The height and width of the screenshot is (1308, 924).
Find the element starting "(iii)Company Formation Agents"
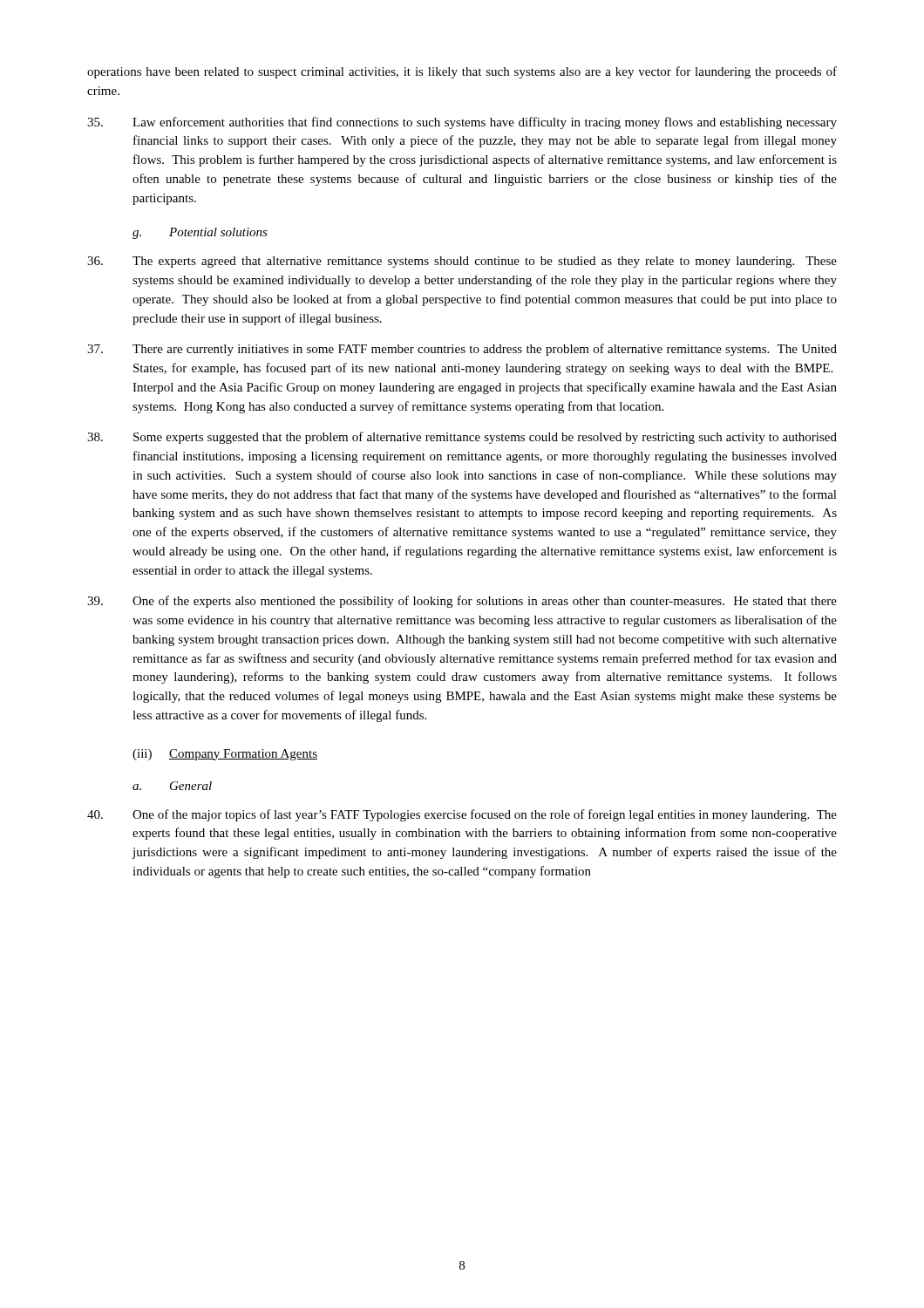click(x=225, y=753)
